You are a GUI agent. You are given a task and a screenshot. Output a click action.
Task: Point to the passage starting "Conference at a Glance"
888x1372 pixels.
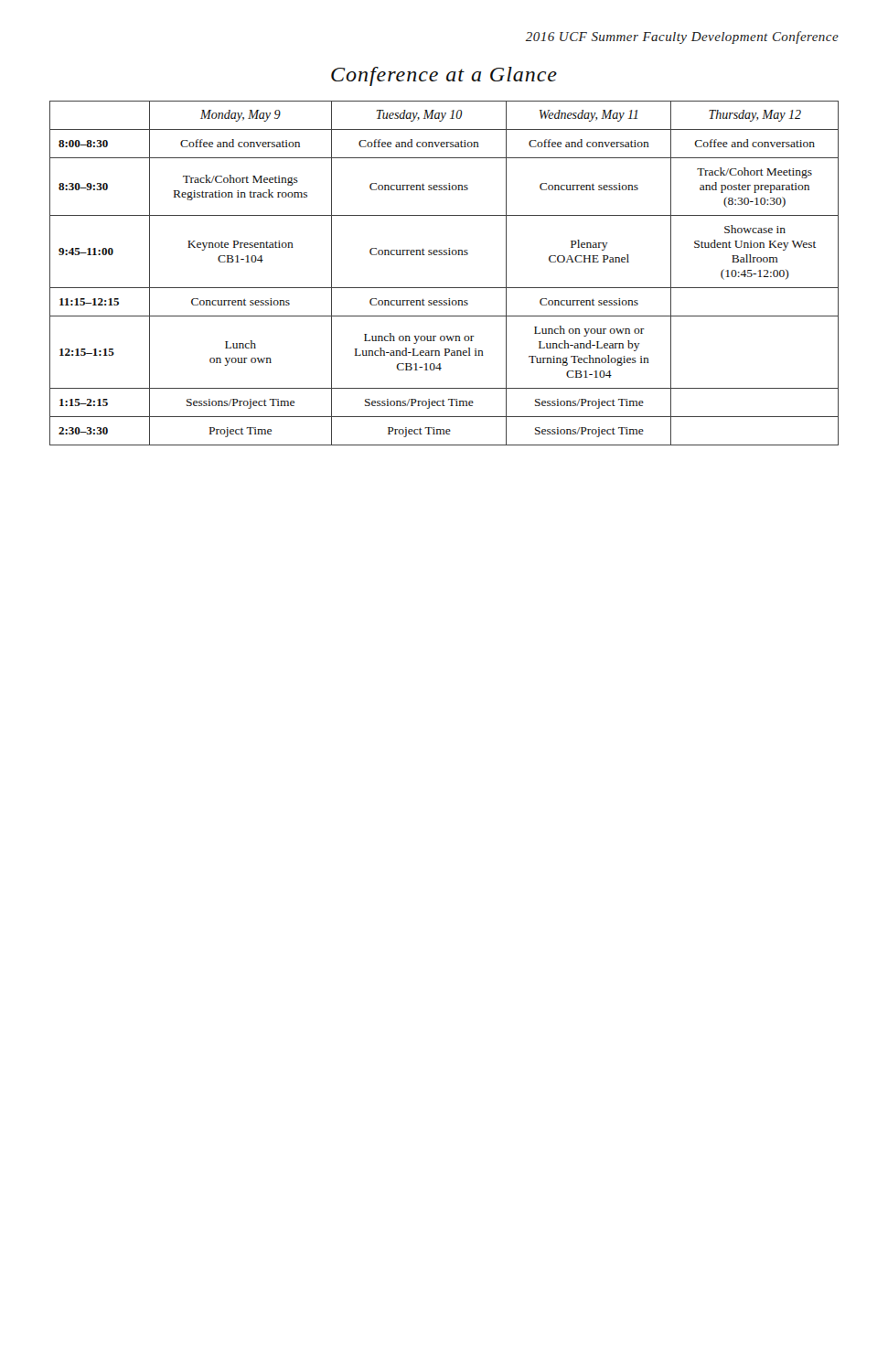(x=444, y=74)
